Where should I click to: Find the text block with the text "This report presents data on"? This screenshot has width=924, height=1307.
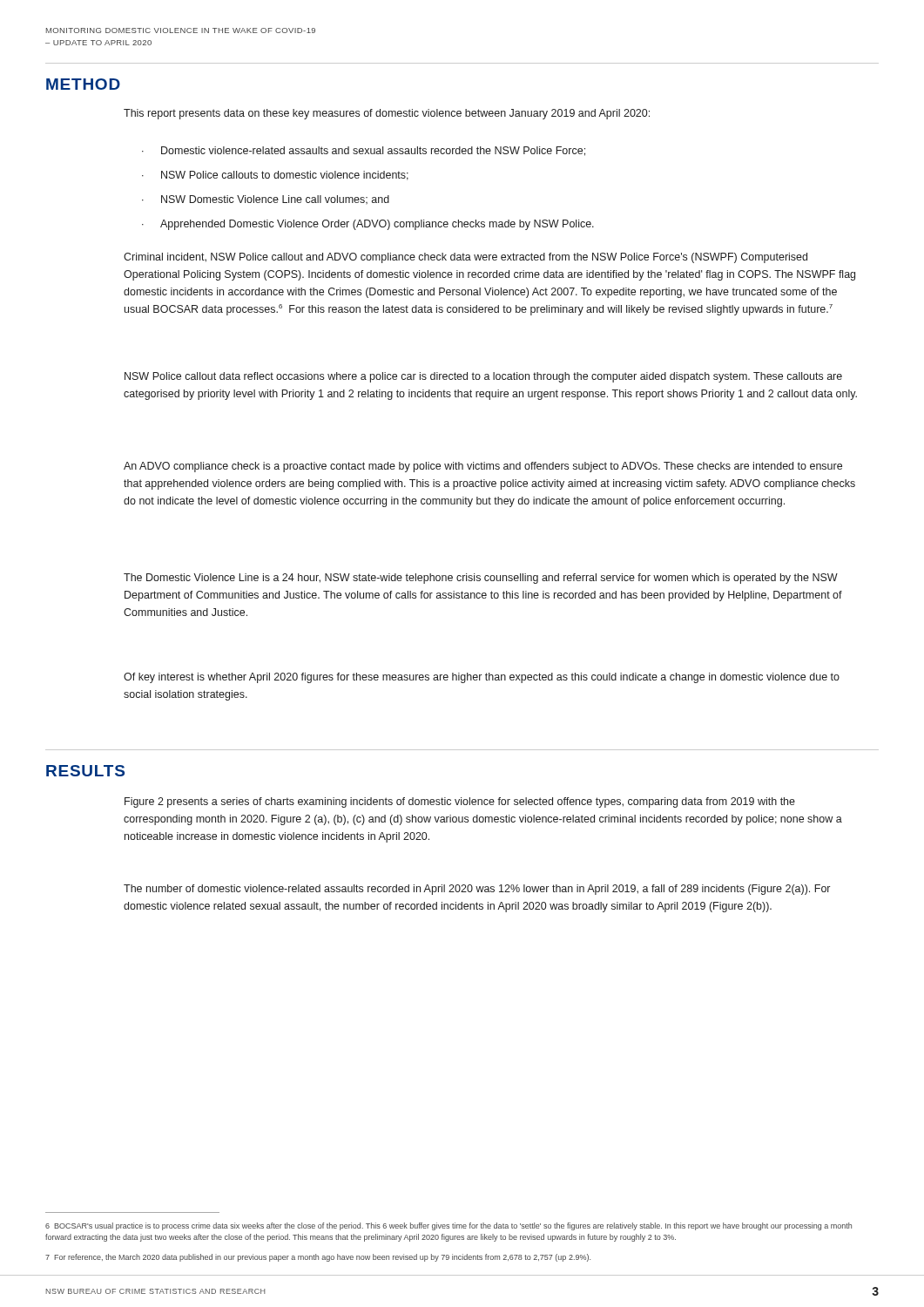click(492, 113)
